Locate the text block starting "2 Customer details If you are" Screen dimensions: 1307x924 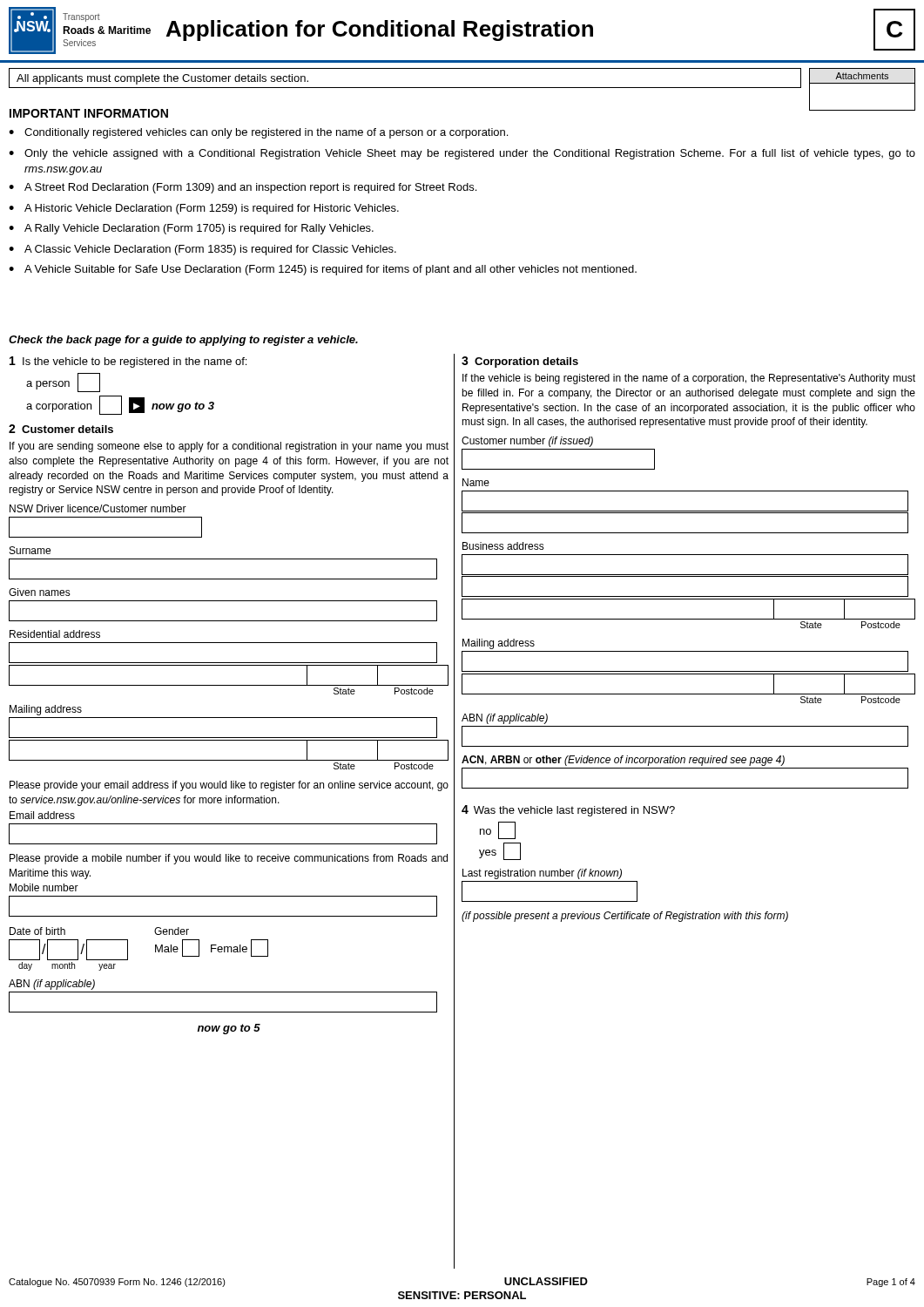[x=229, y=460]
